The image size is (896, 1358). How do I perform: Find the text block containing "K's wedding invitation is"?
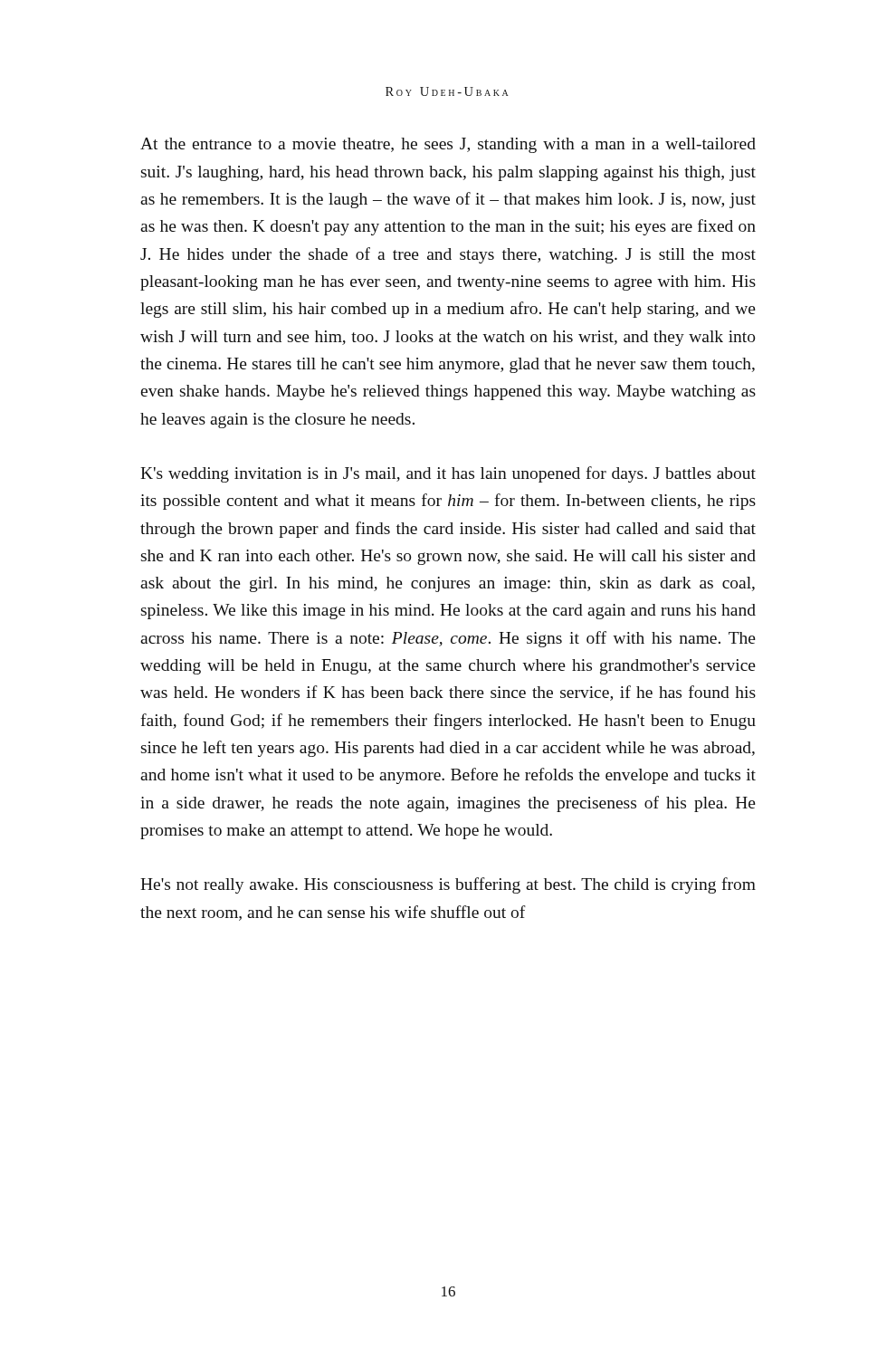448,651
